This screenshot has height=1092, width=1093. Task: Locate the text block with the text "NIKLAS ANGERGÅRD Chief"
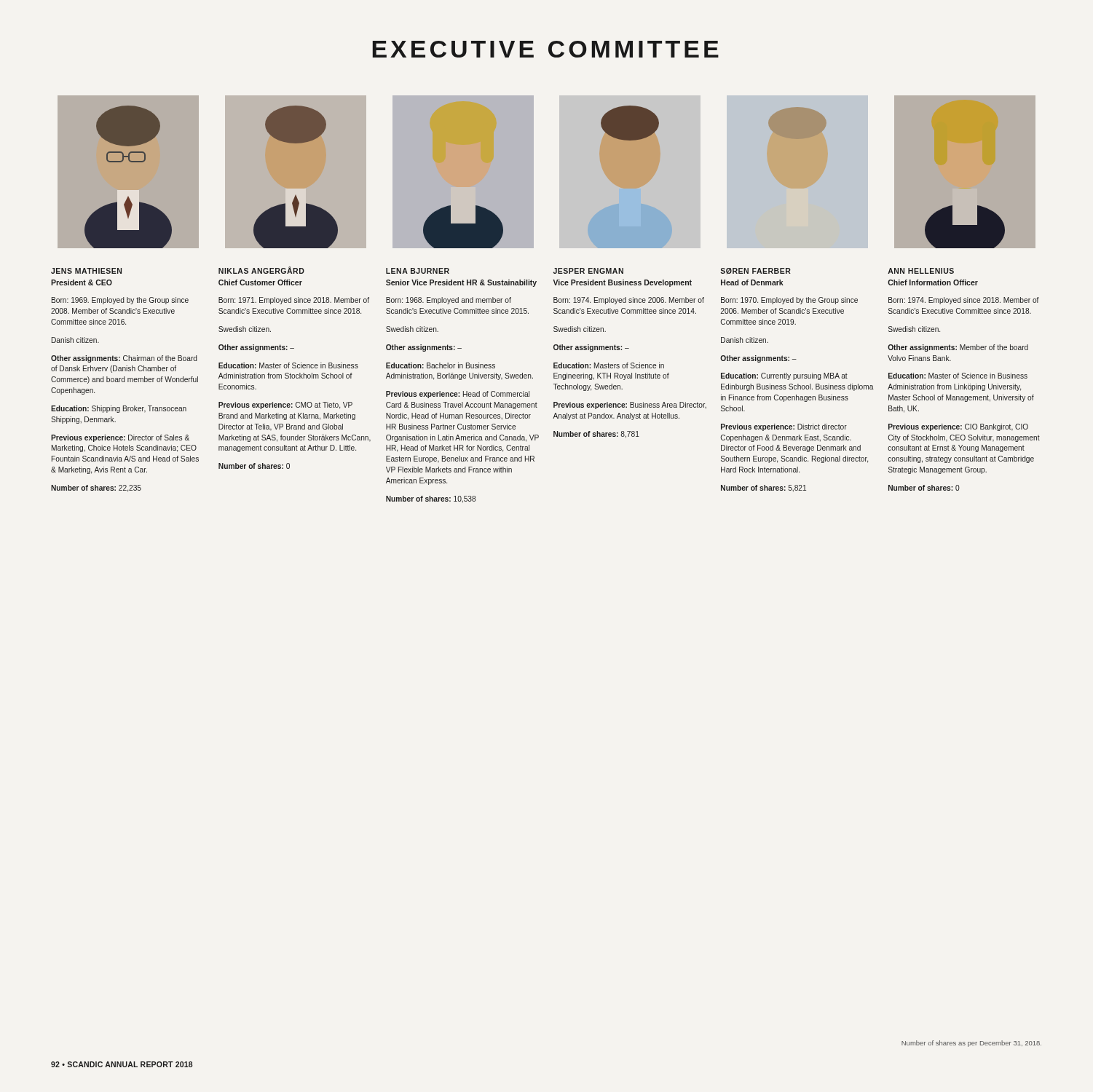click(295, 369)
